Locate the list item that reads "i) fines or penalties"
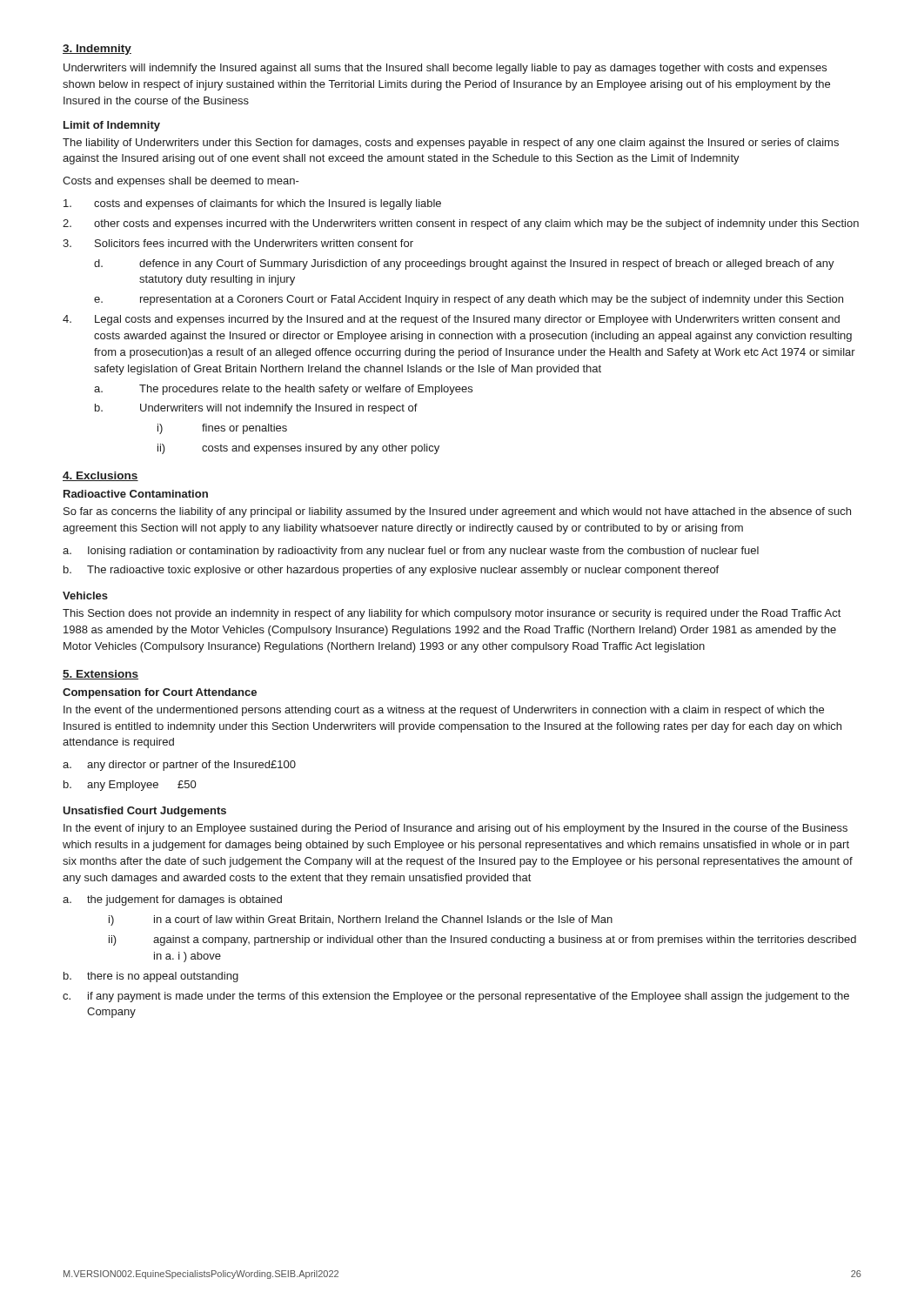The image size is (924, 1305). (222, 429)
